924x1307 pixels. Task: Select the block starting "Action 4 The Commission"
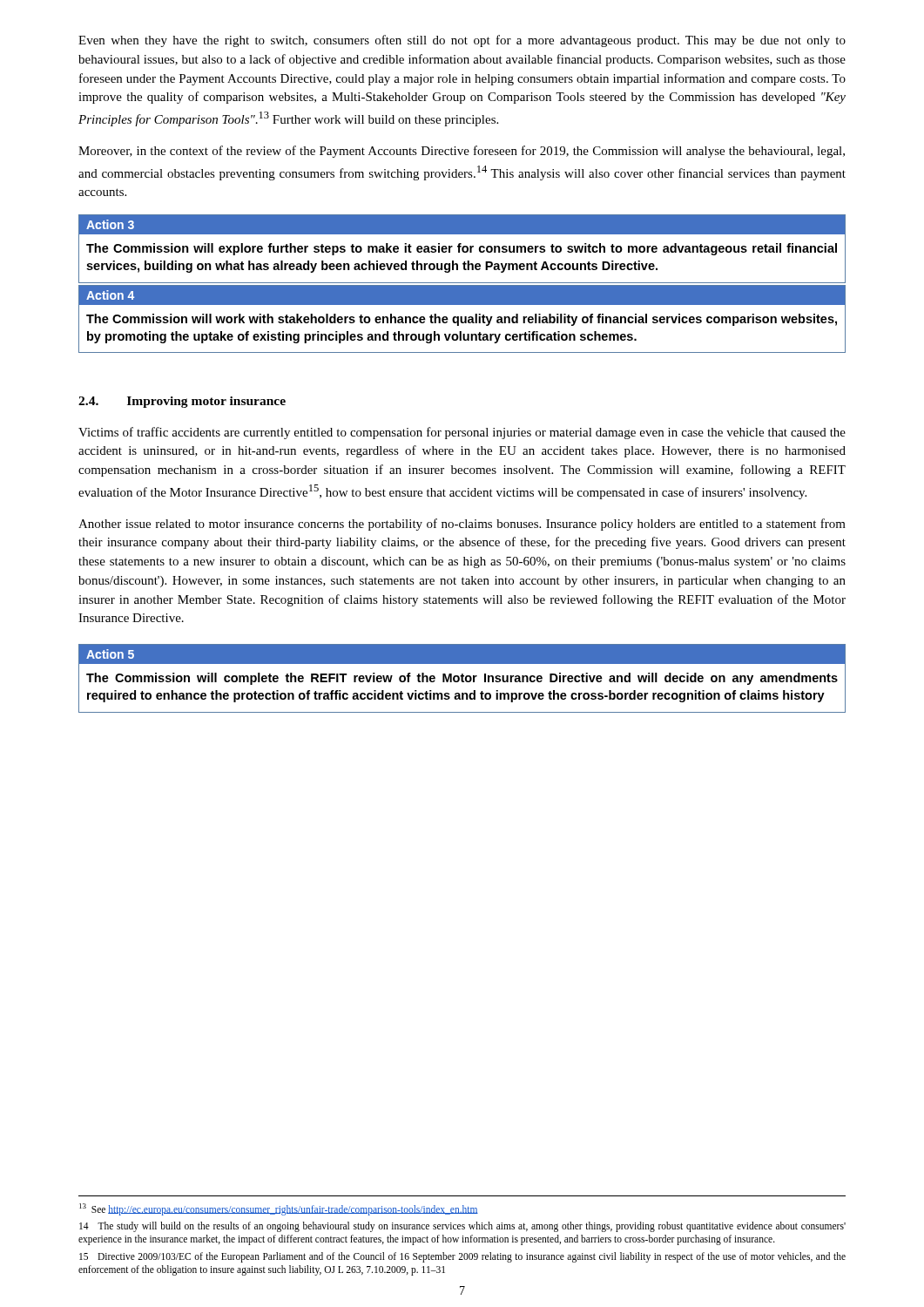[462, 319]
